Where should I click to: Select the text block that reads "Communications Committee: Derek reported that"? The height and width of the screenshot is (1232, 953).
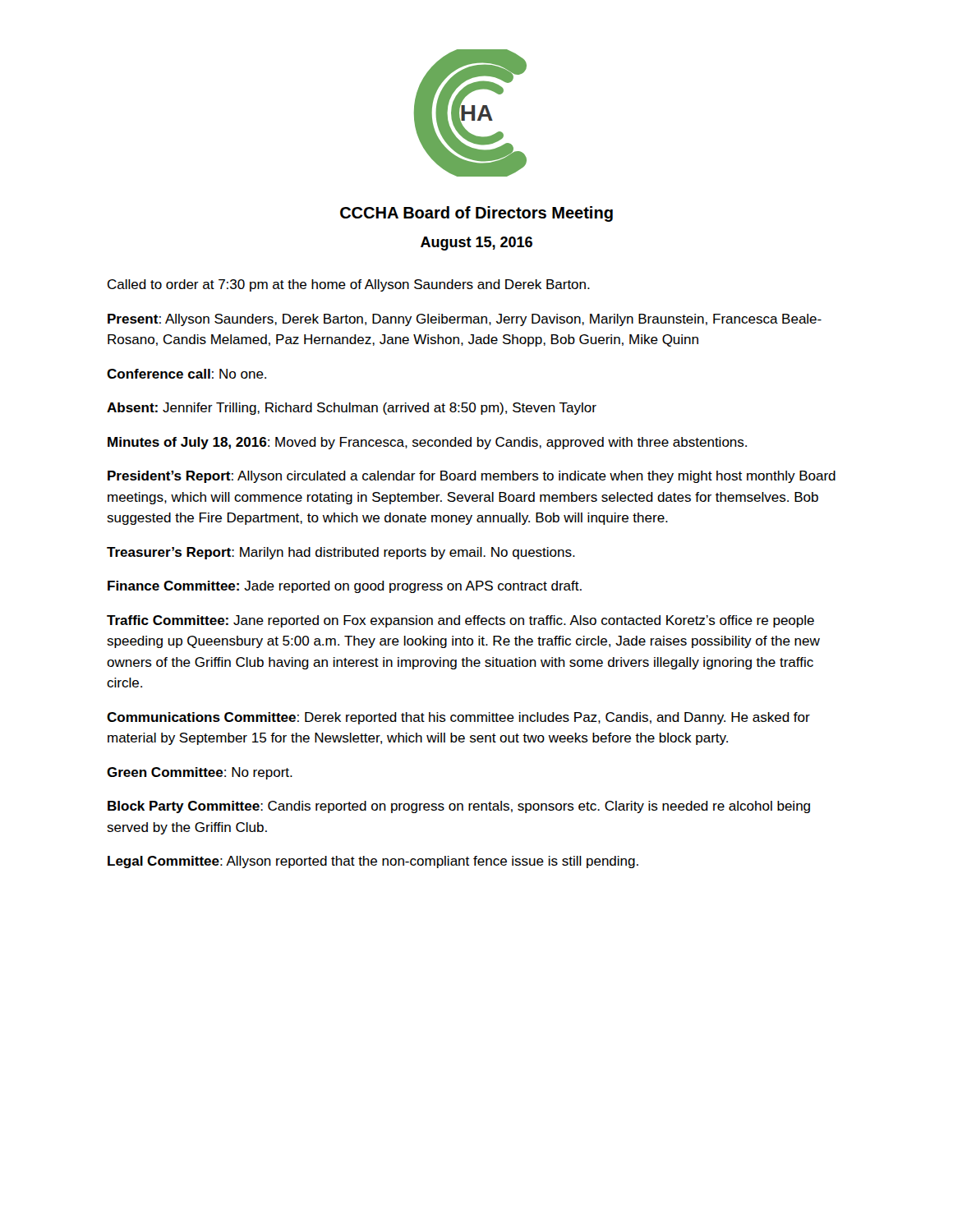click(x=458, y=727)
